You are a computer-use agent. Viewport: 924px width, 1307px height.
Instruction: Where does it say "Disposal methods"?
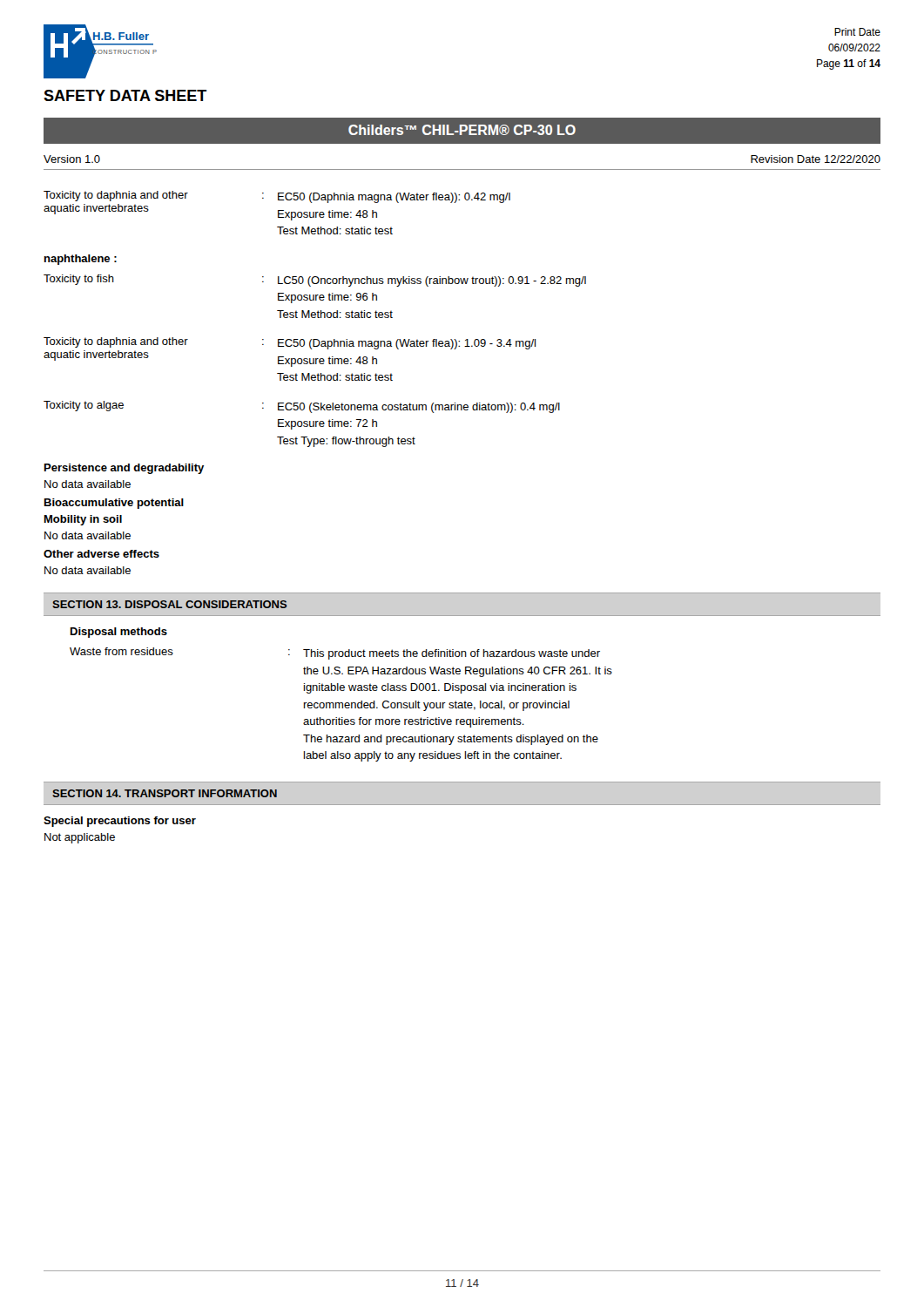pyautogui.click(x=118, y=631)
